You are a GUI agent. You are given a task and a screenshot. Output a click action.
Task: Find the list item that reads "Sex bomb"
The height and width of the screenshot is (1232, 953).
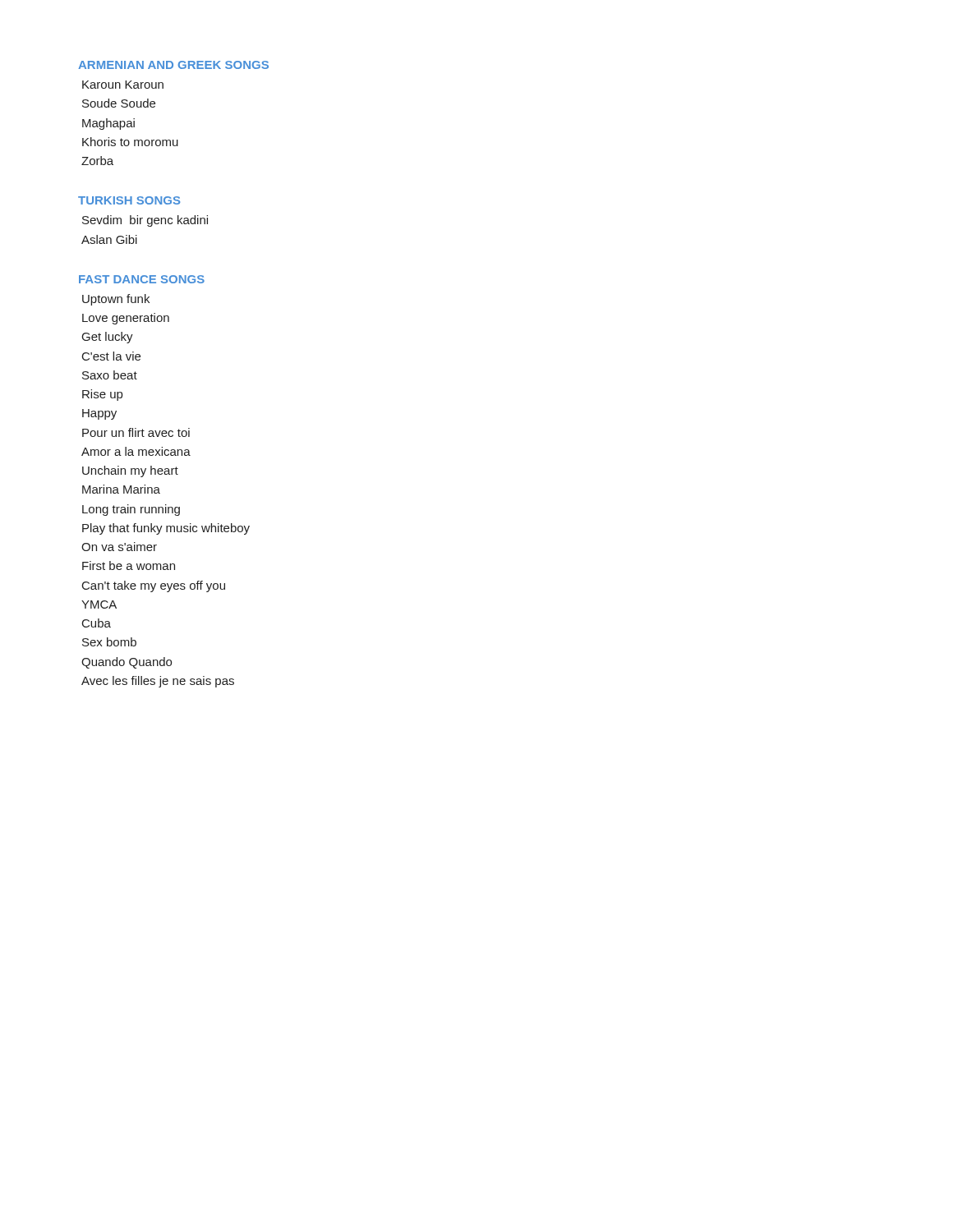[109, 642]
